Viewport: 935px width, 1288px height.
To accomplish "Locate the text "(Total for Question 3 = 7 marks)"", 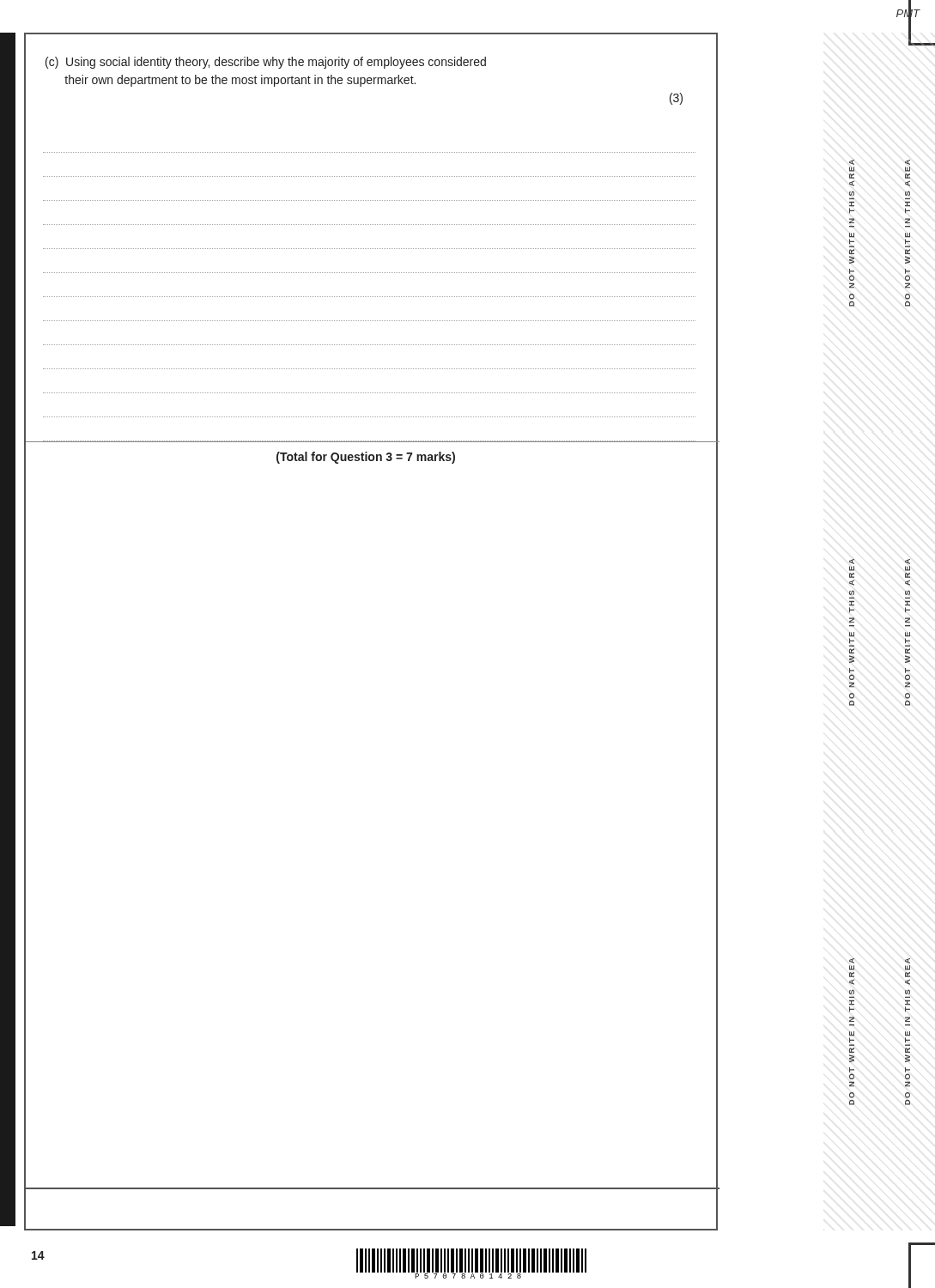I will [366, 457].
